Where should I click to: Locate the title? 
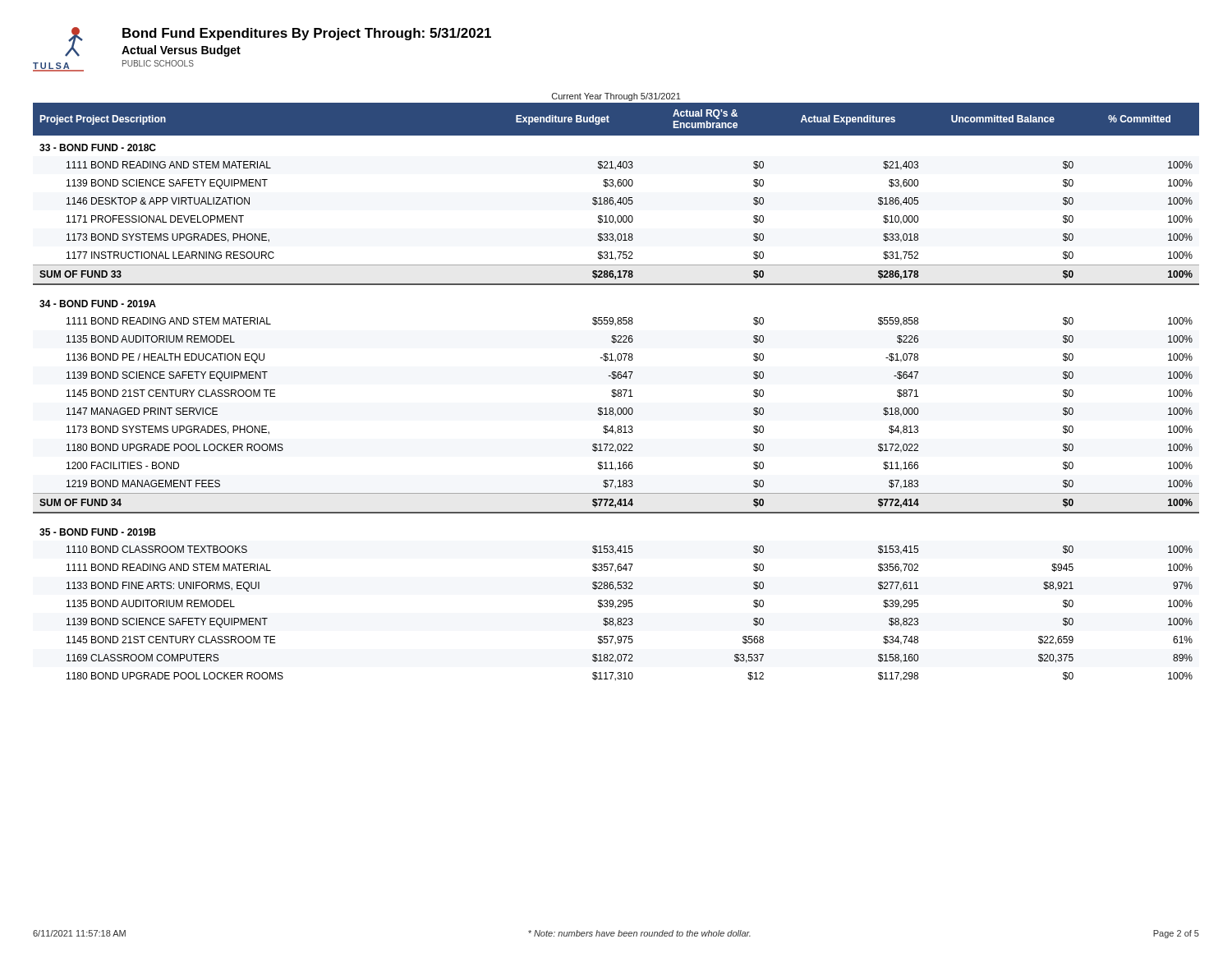click(x=307, y=33)
